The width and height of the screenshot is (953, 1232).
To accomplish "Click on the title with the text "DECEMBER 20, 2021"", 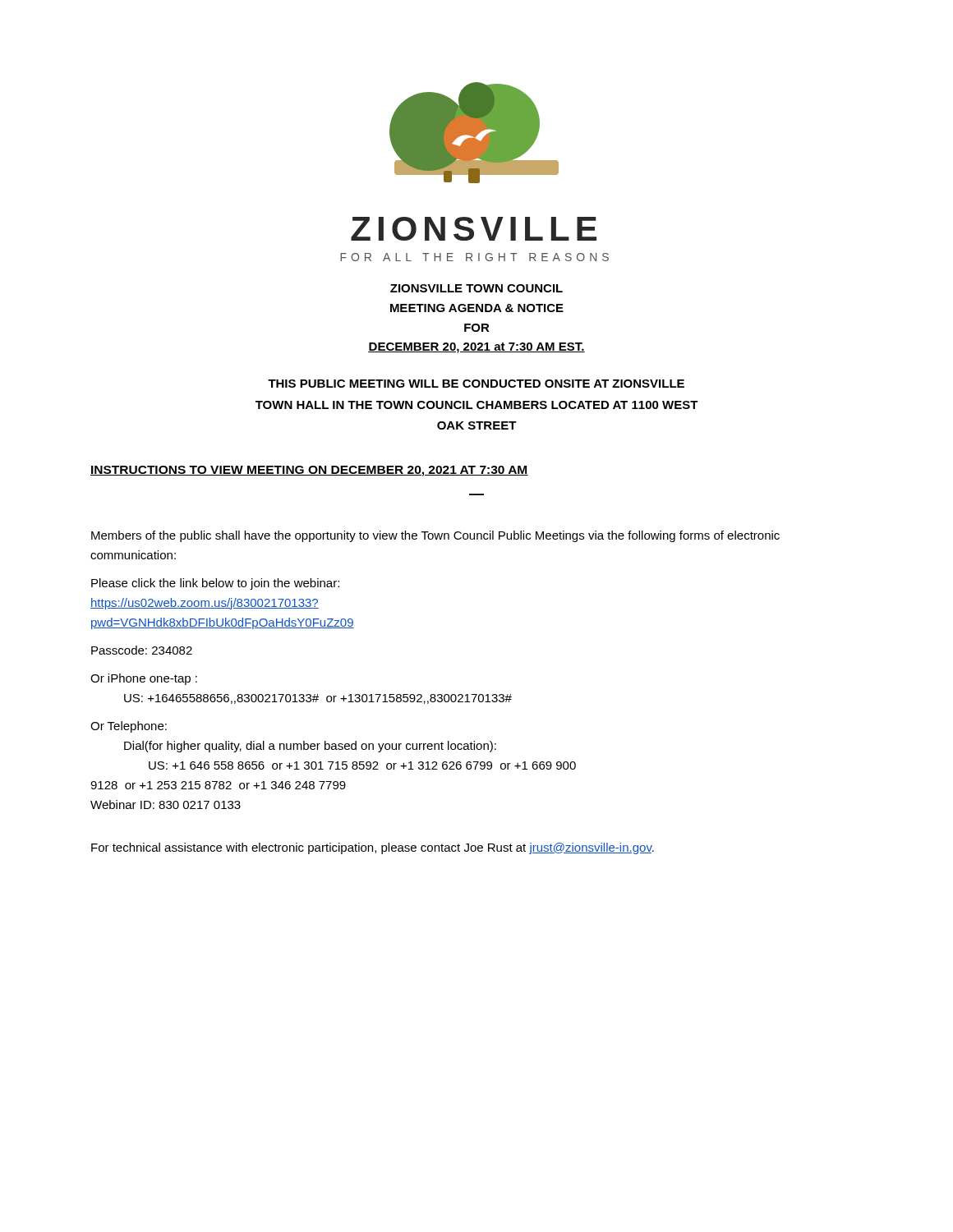I will (476, 346).
